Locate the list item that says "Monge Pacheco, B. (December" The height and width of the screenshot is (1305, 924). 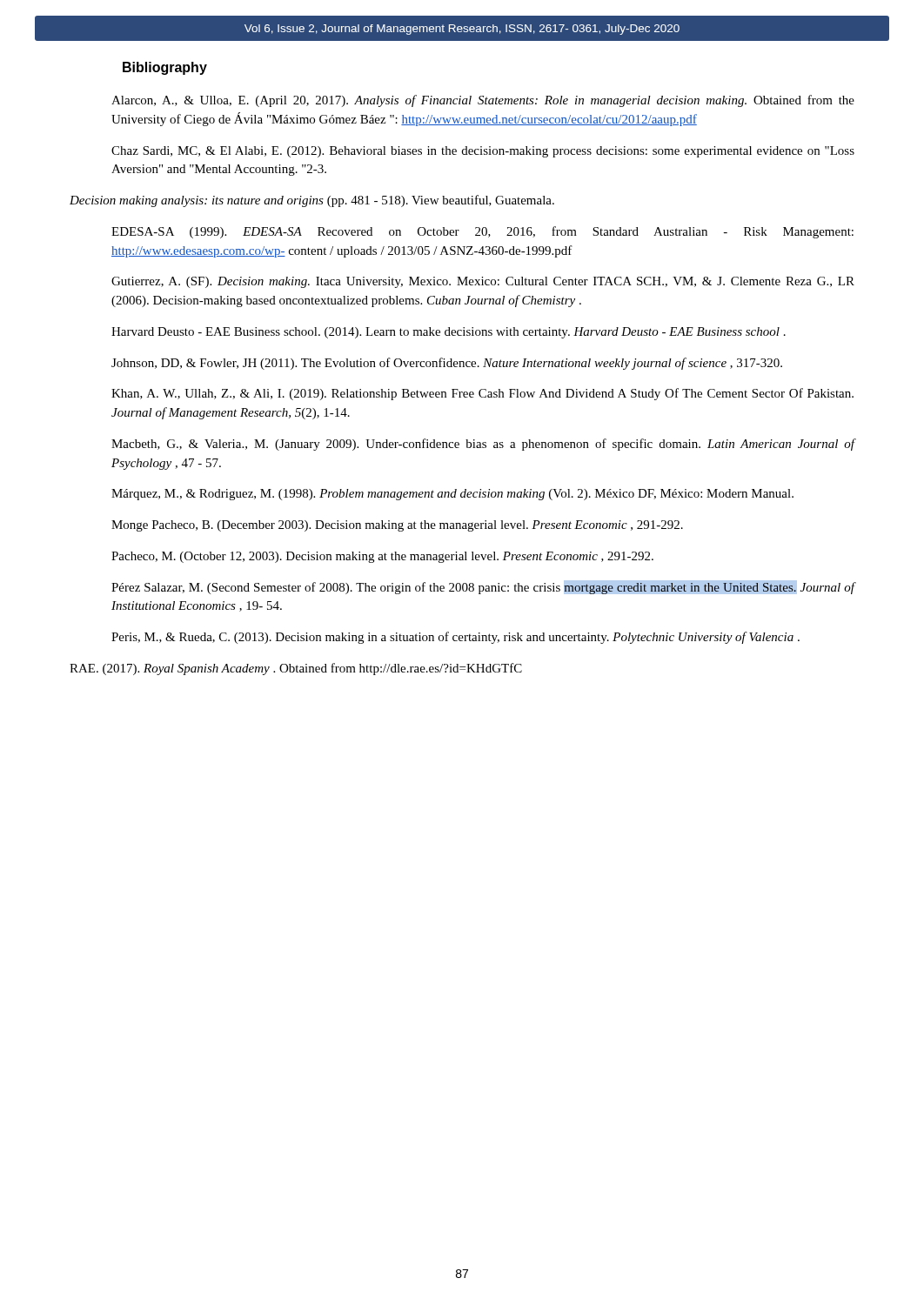(x=462, y=525)
